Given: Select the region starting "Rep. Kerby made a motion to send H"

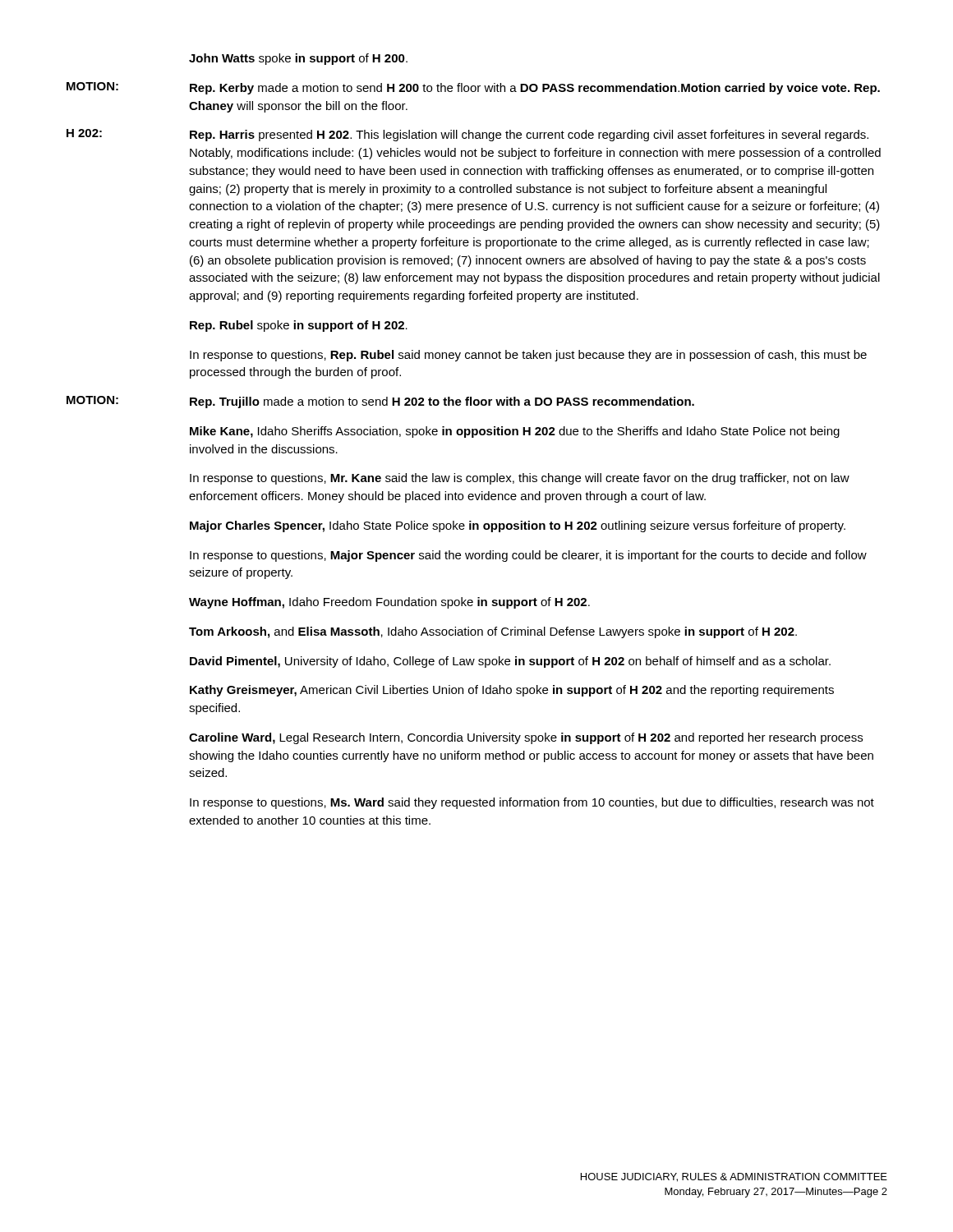Looking at the screenshot, I should (x=538, y=96).
